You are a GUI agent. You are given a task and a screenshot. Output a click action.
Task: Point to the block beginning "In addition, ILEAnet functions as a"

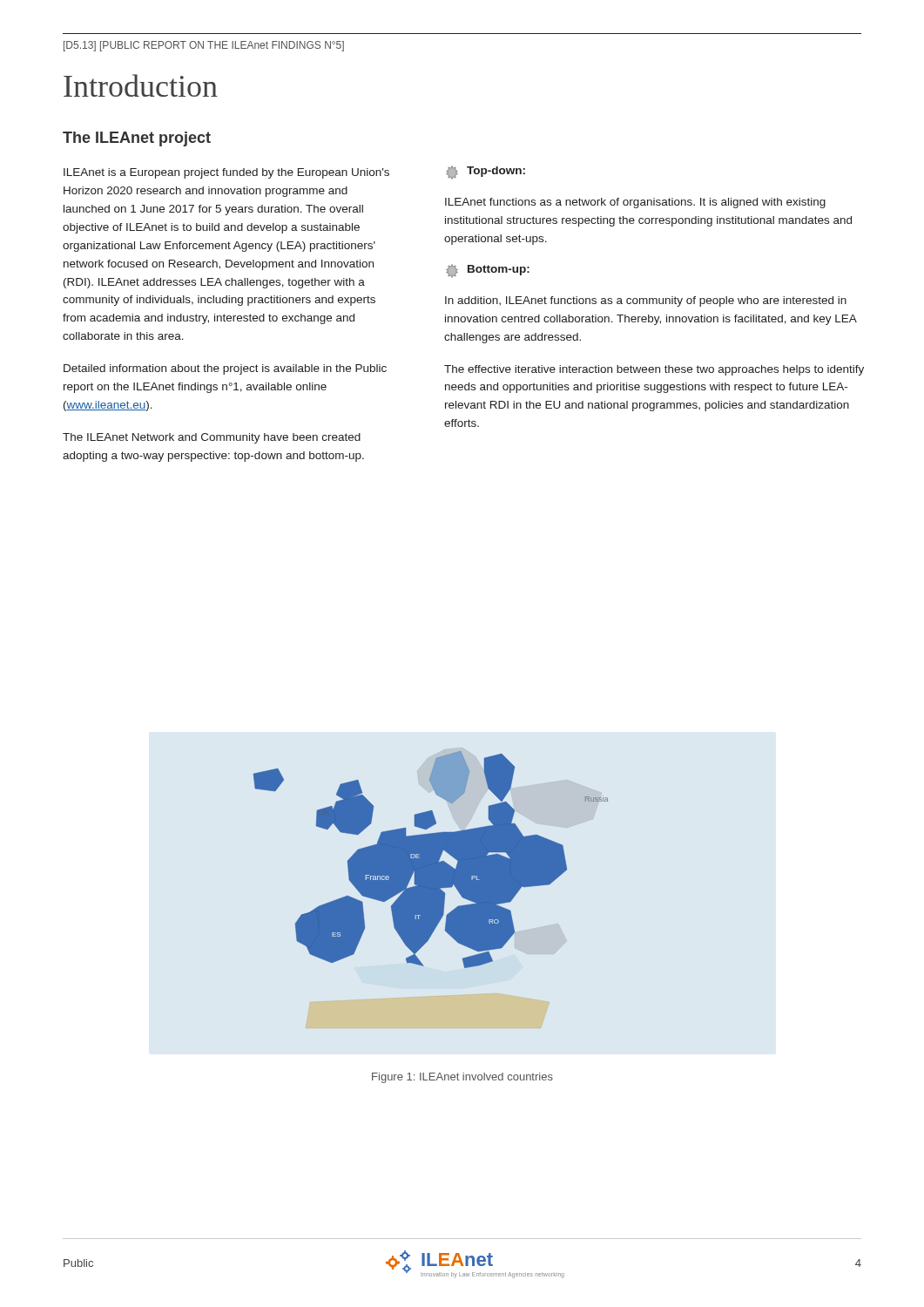(655, 319)
